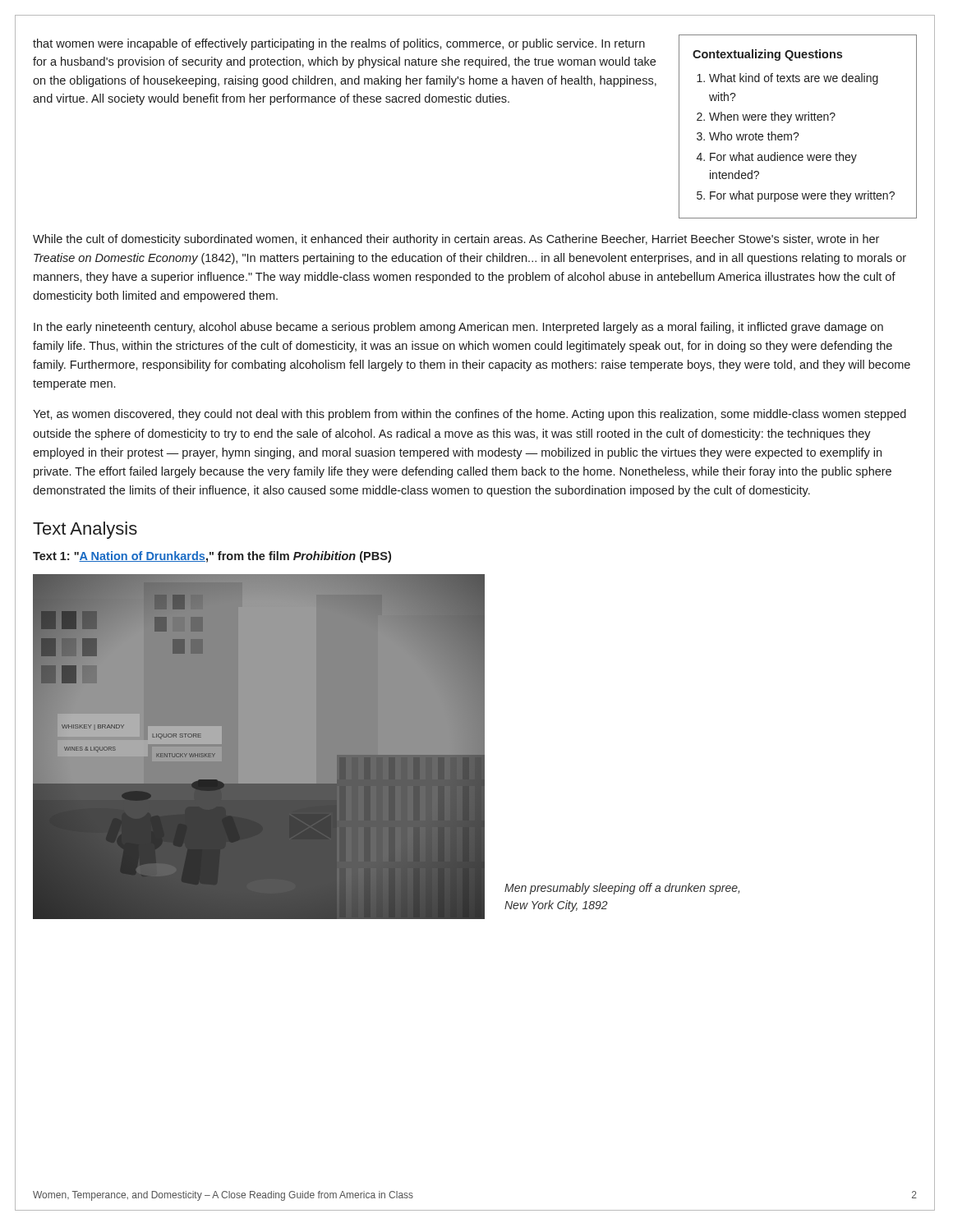Viewport: 953px width, 1232px height.
Task: Point to the block beginning "What kind of texts are we dealing"
Action: pyautogui.click(x=794, y=87)
